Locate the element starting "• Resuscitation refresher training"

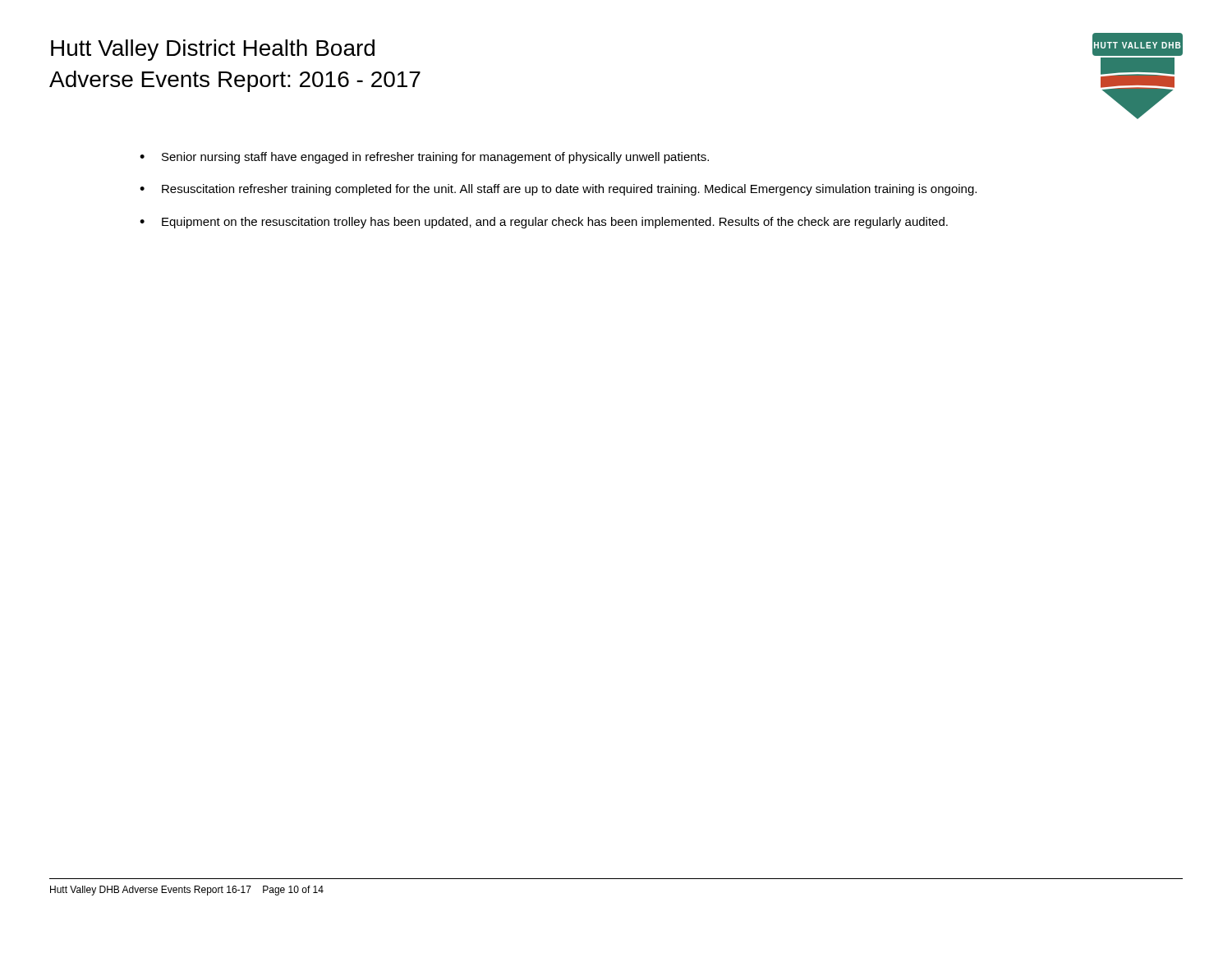(653, 190)
